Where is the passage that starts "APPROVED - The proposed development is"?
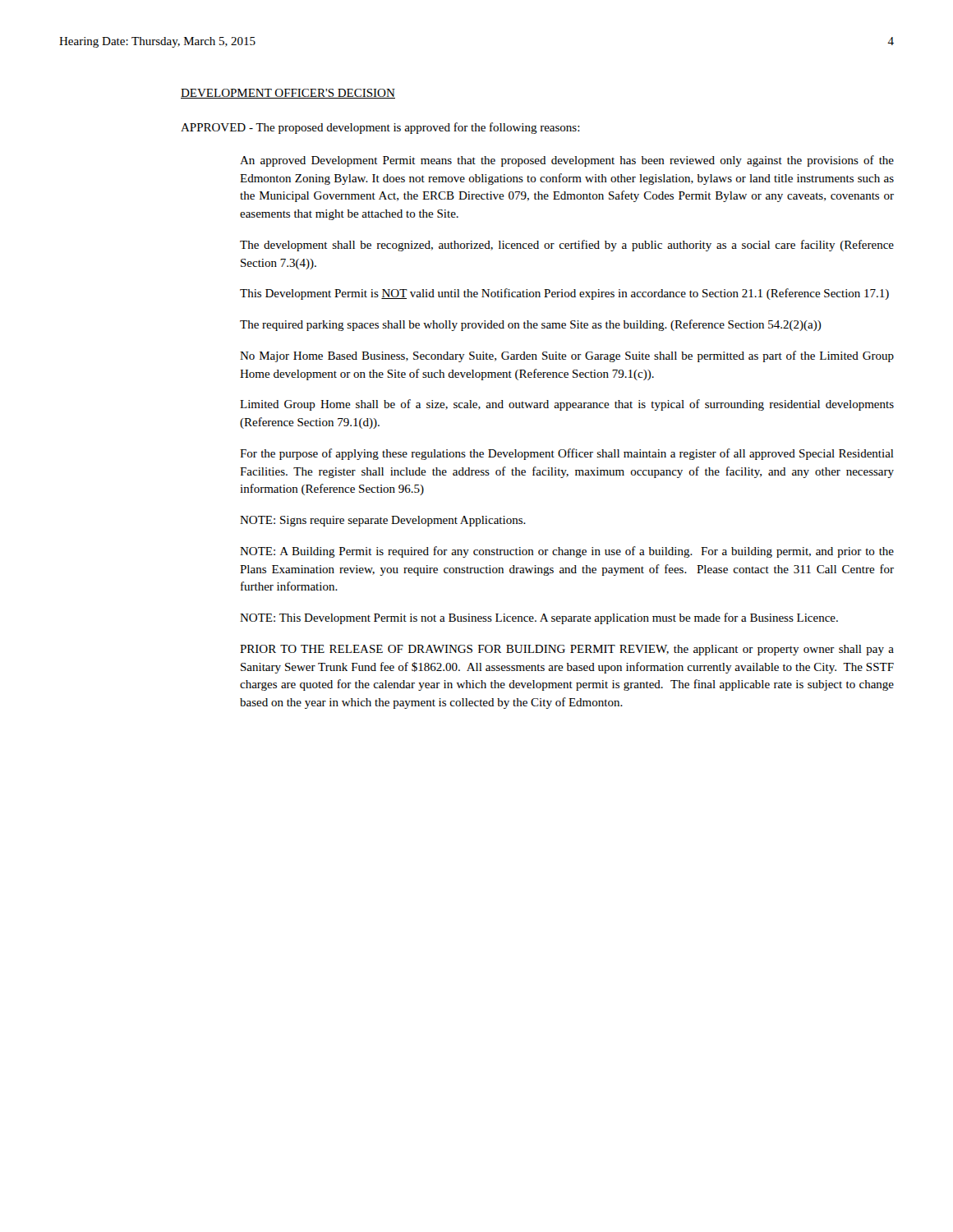 coord(381,127)
